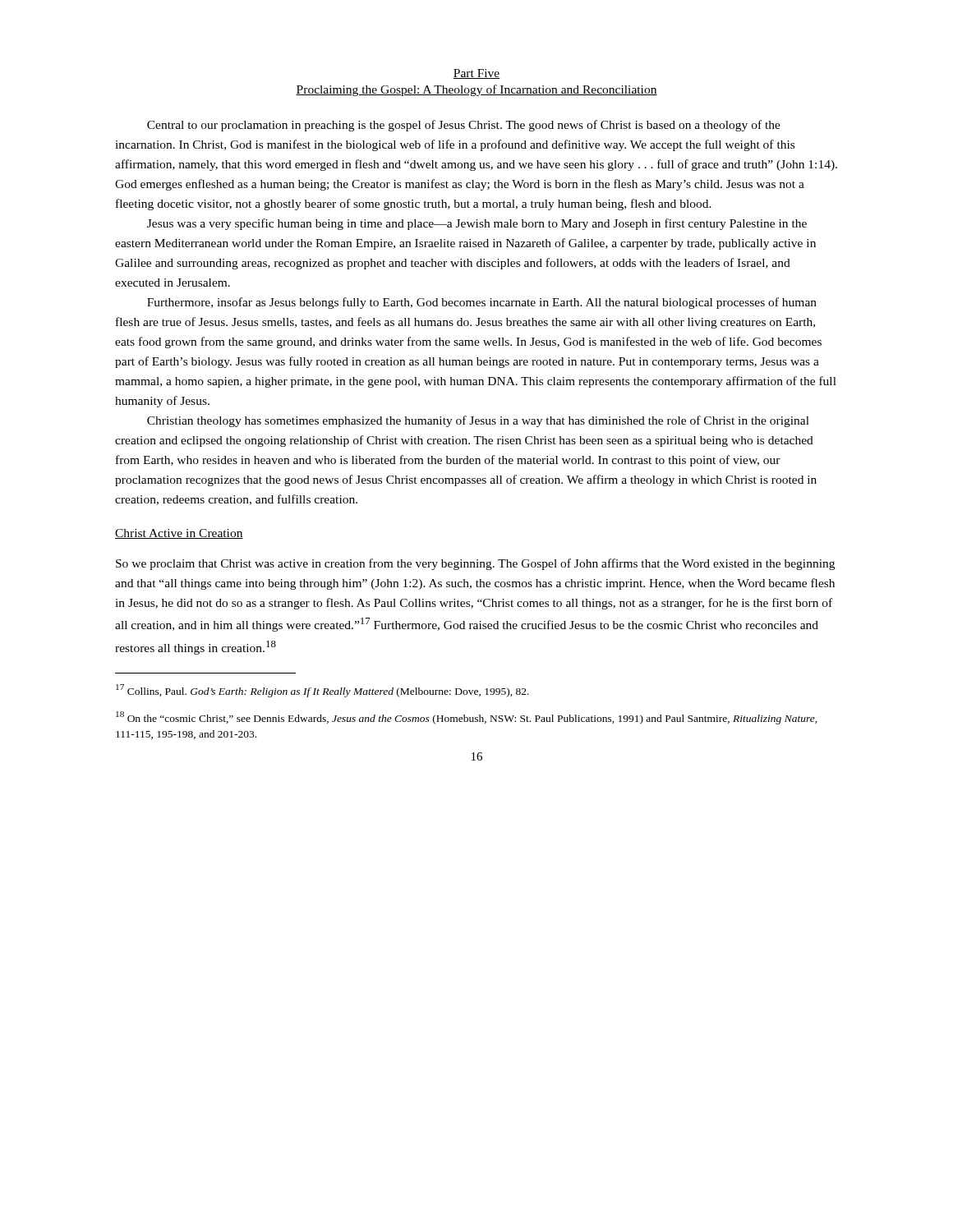Click on the region starting "Furthermore, insofar as Jesus belongs"
The width and height of the screenshot is (953, 1232).
(476, 352)
